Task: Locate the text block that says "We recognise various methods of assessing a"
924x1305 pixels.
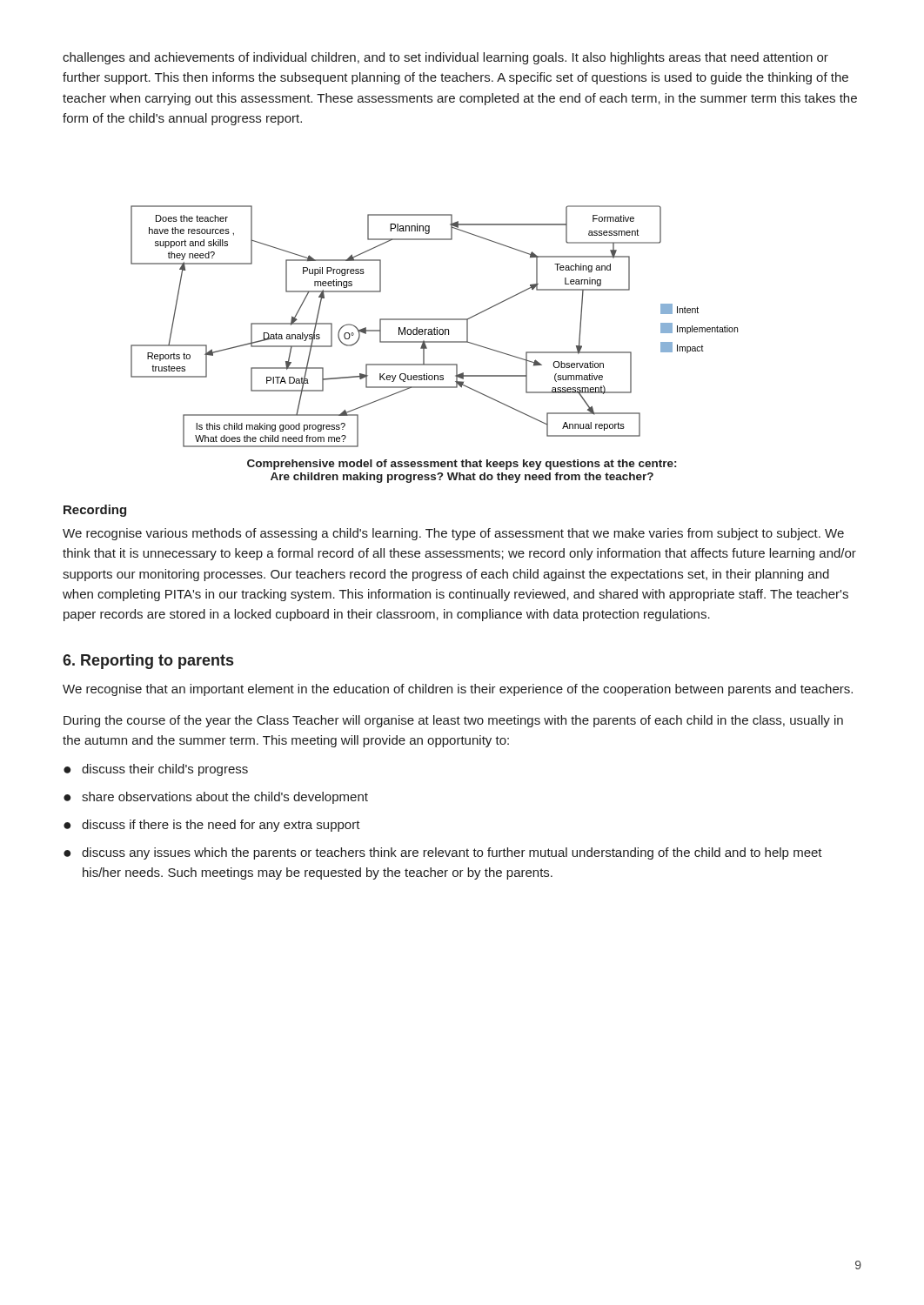Action: [459, 573]
